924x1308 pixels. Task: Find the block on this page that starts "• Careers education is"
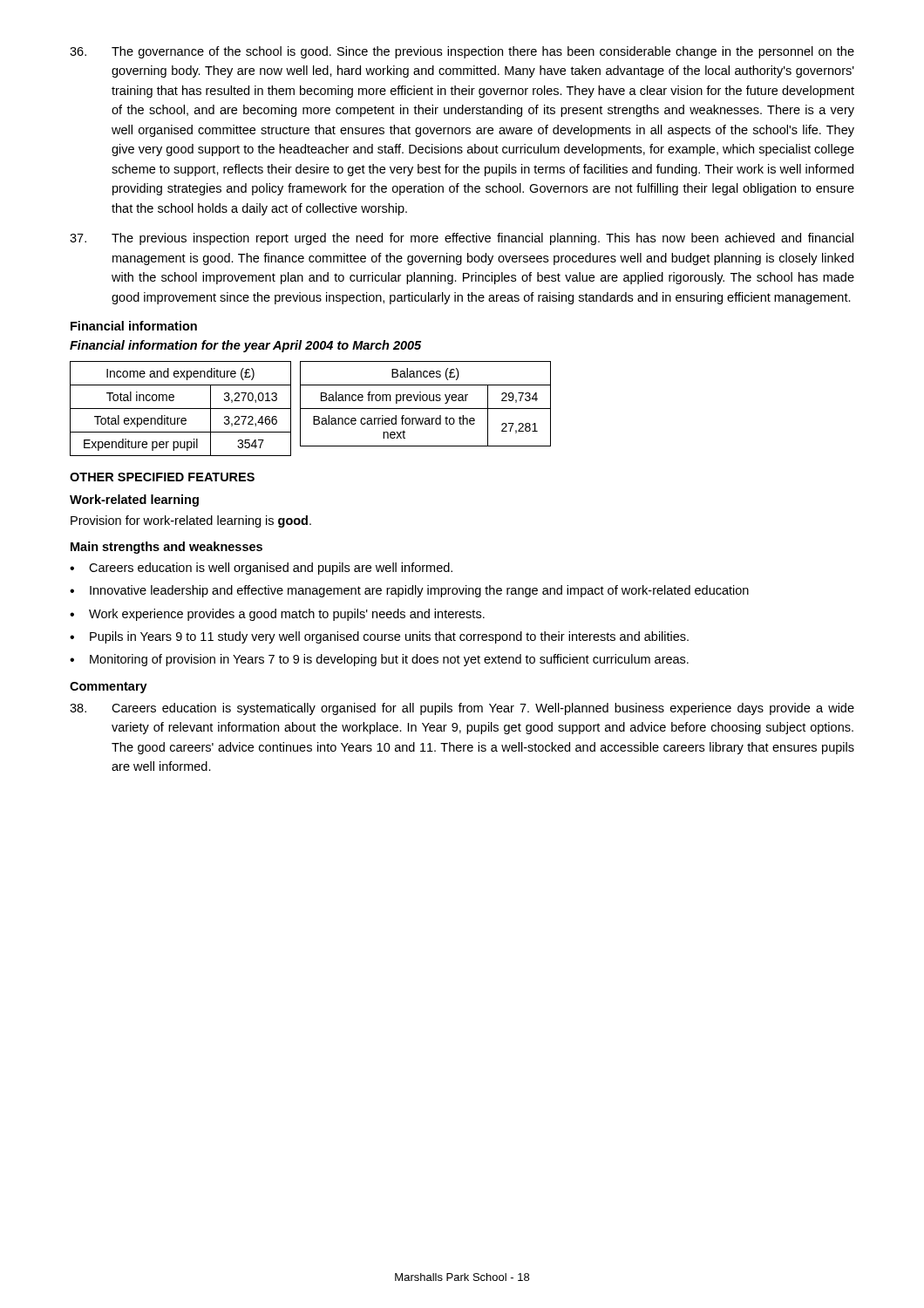[x=462, y=569]
